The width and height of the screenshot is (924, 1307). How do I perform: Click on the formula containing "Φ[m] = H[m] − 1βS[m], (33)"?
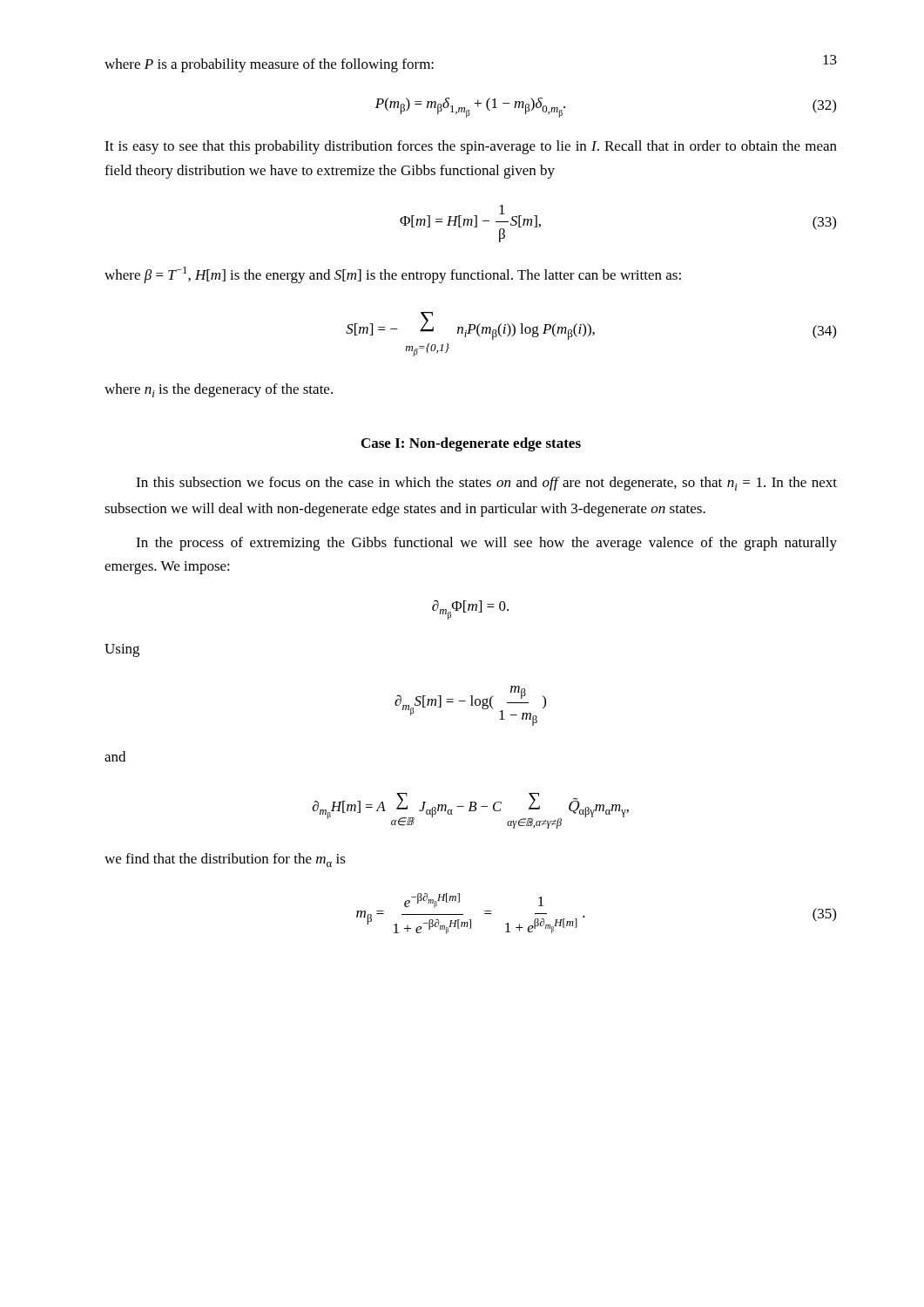tap(471, 222)
